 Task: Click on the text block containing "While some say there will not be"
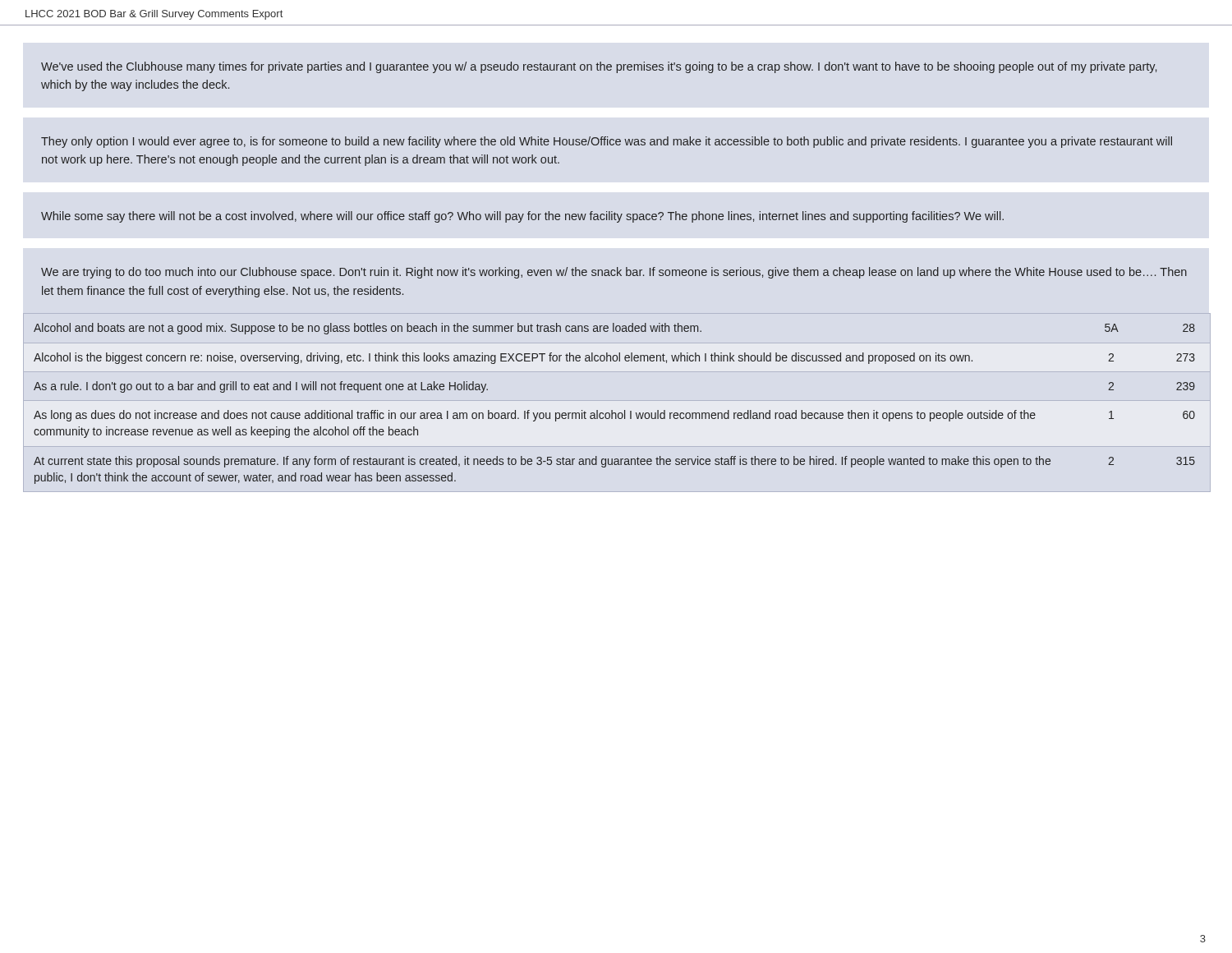[x=523, y=216]
